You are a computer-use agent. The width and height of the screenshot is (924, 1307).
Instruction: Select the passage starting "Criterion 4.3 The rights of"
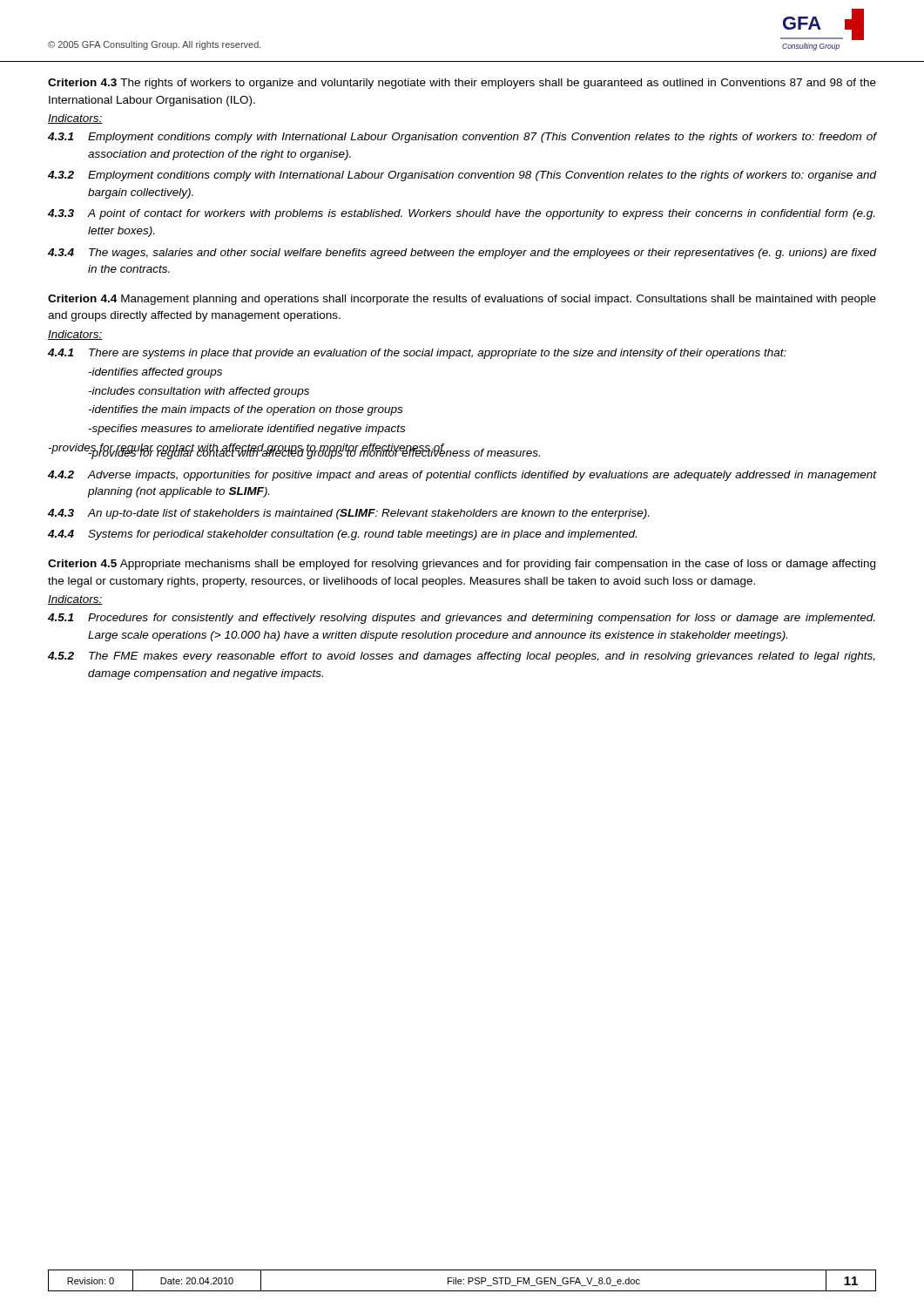coord(462,91)
